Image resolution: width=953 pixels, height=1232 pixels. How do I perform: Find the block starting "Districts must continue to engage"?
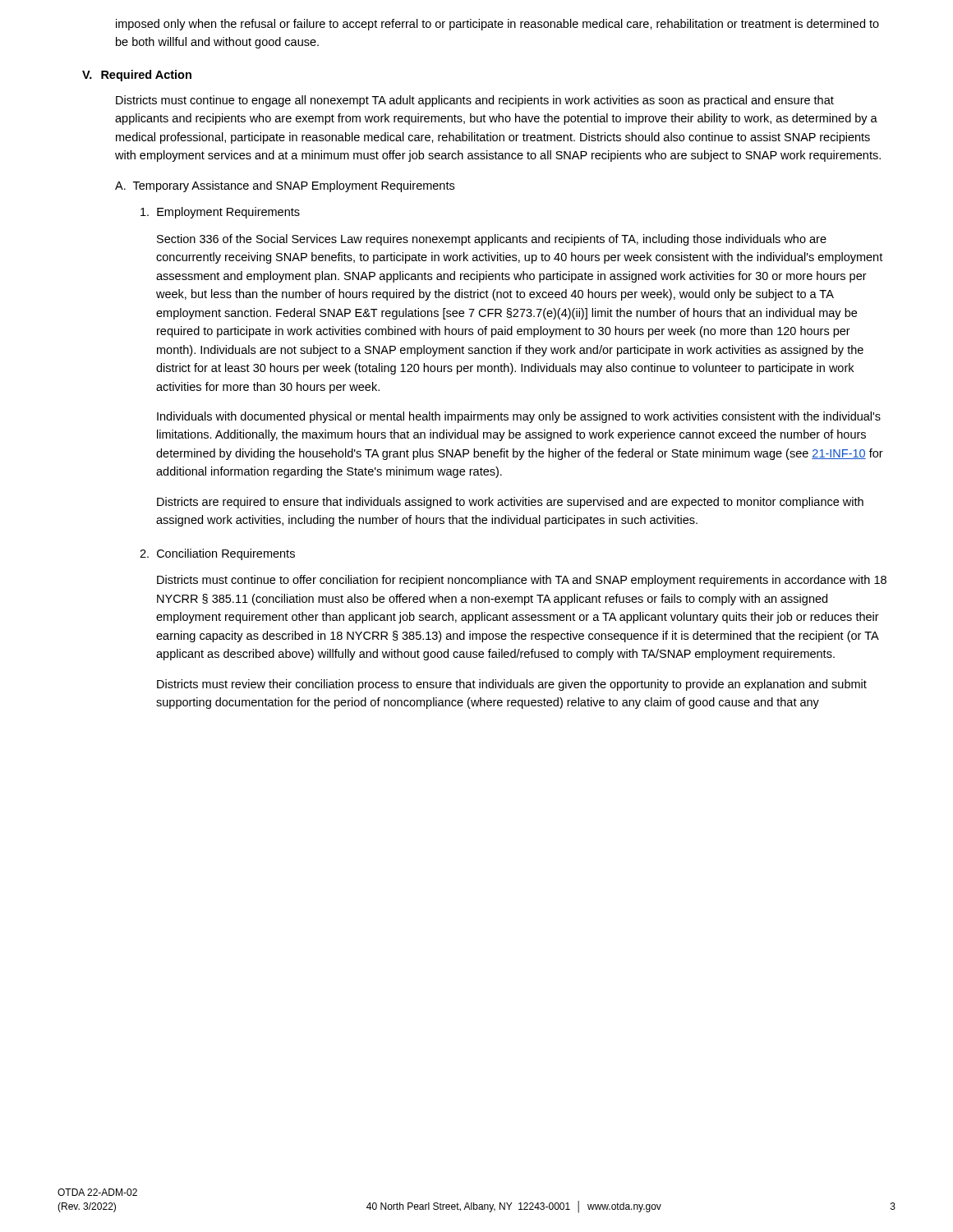pyautogui.click(x=498, y=128)
